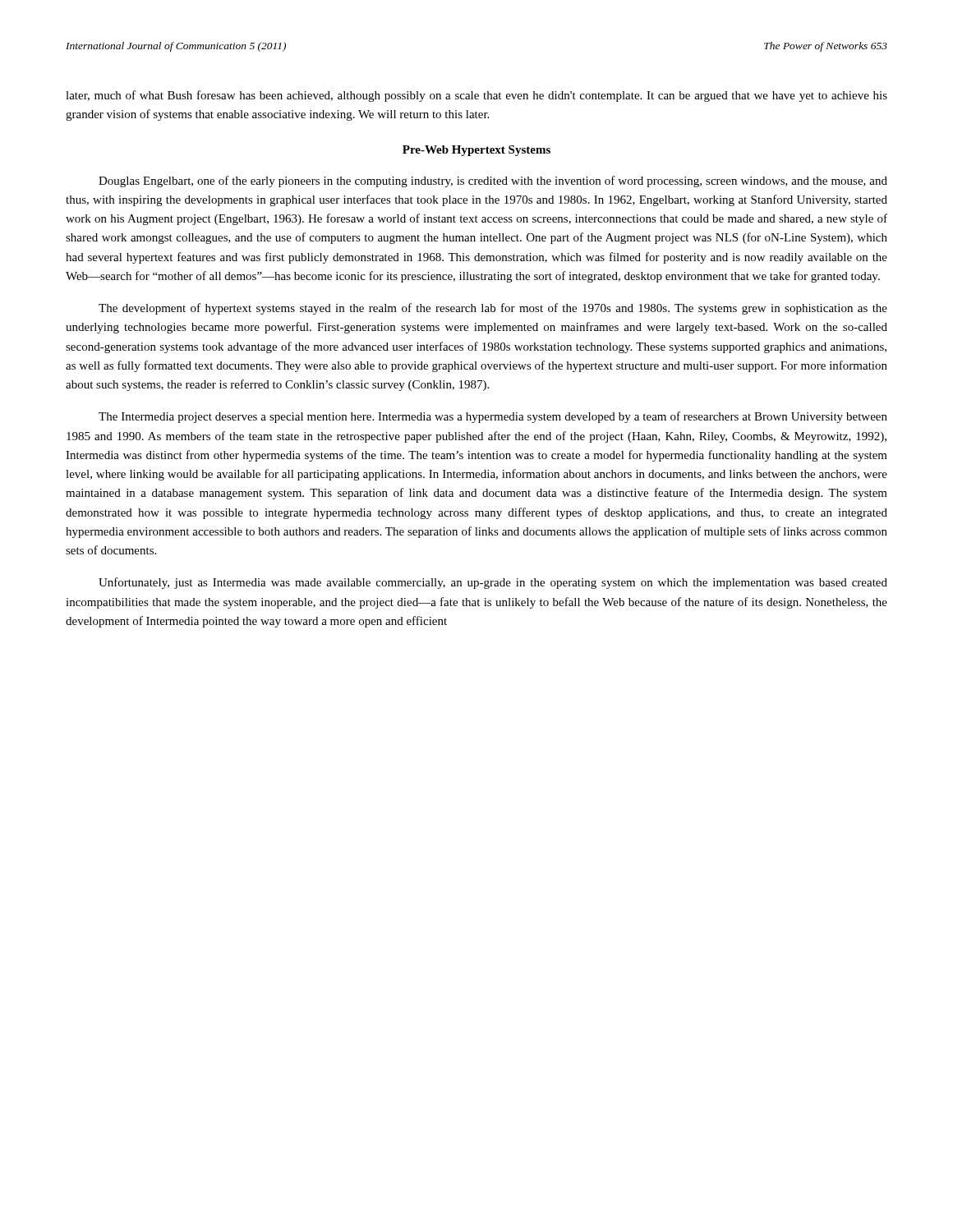
Task: Select the text block containing "Douglas Engelbart, one of the early pioneers in"
Action: [x=476, y=229]
